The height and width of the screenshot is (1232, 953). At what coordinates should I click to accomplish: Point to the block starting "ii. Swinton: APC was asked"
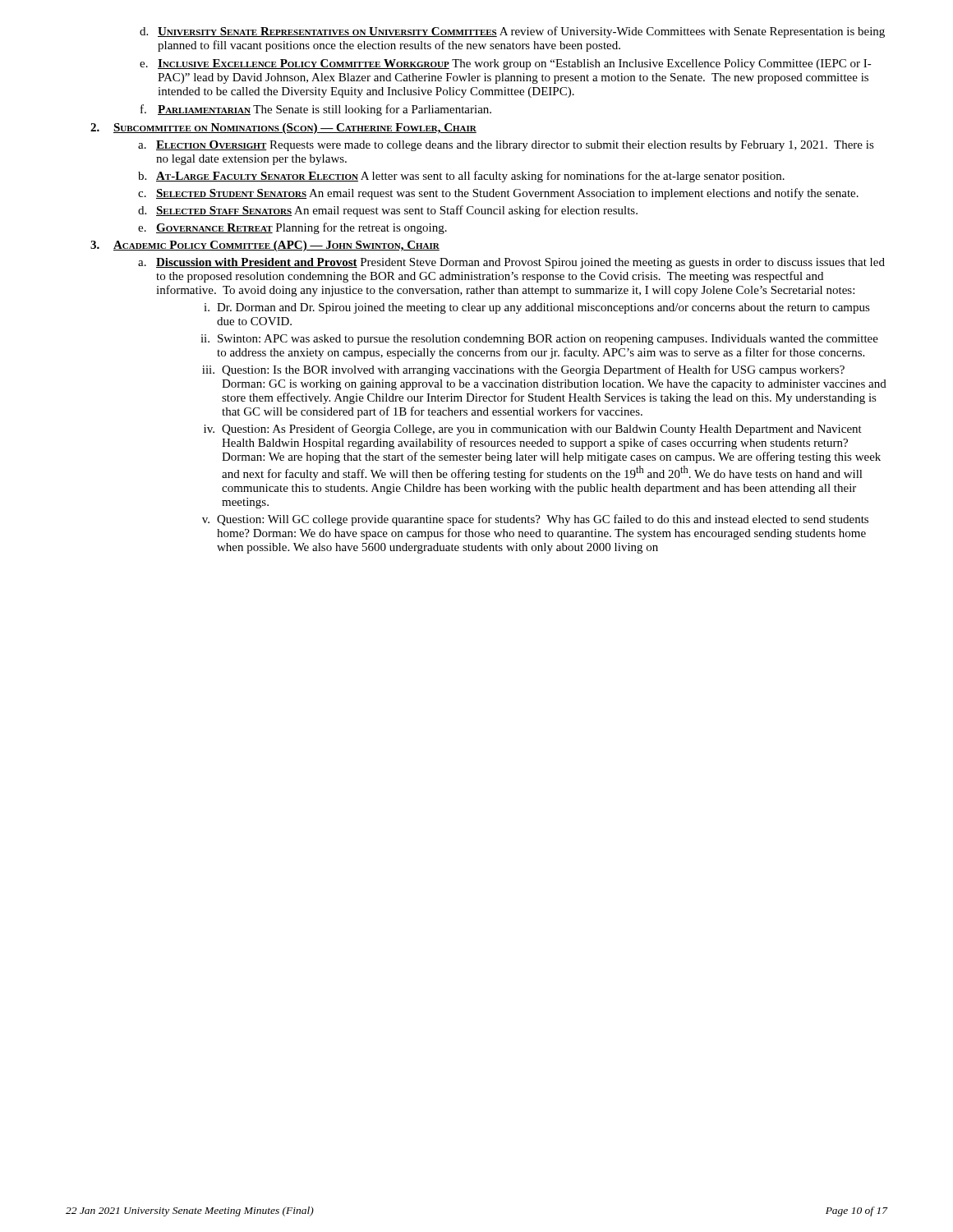coord(539,346)
